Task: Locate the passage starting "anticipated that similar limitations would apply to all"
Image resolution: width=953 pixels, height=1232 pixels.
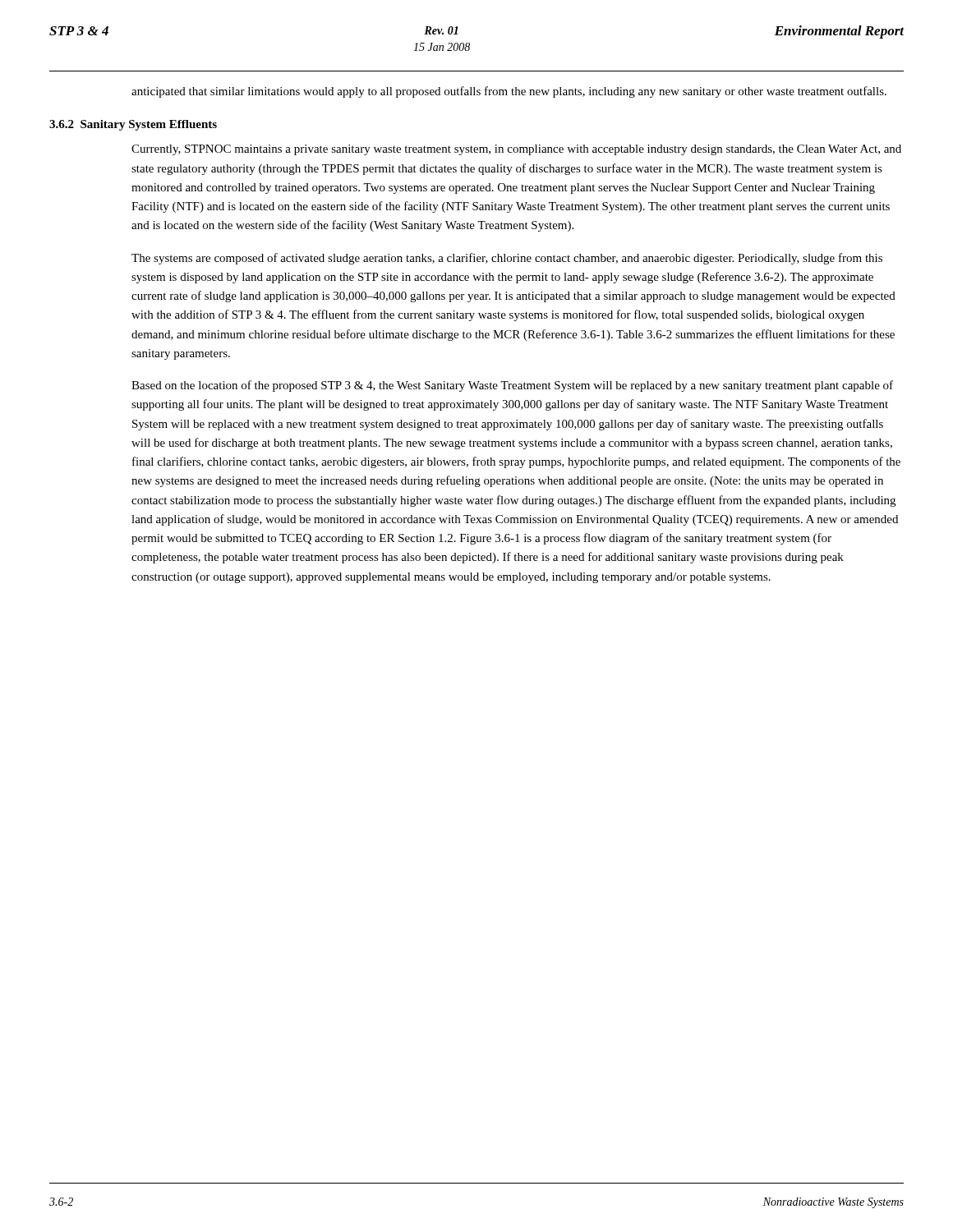Action: click(x=509, y=91)
